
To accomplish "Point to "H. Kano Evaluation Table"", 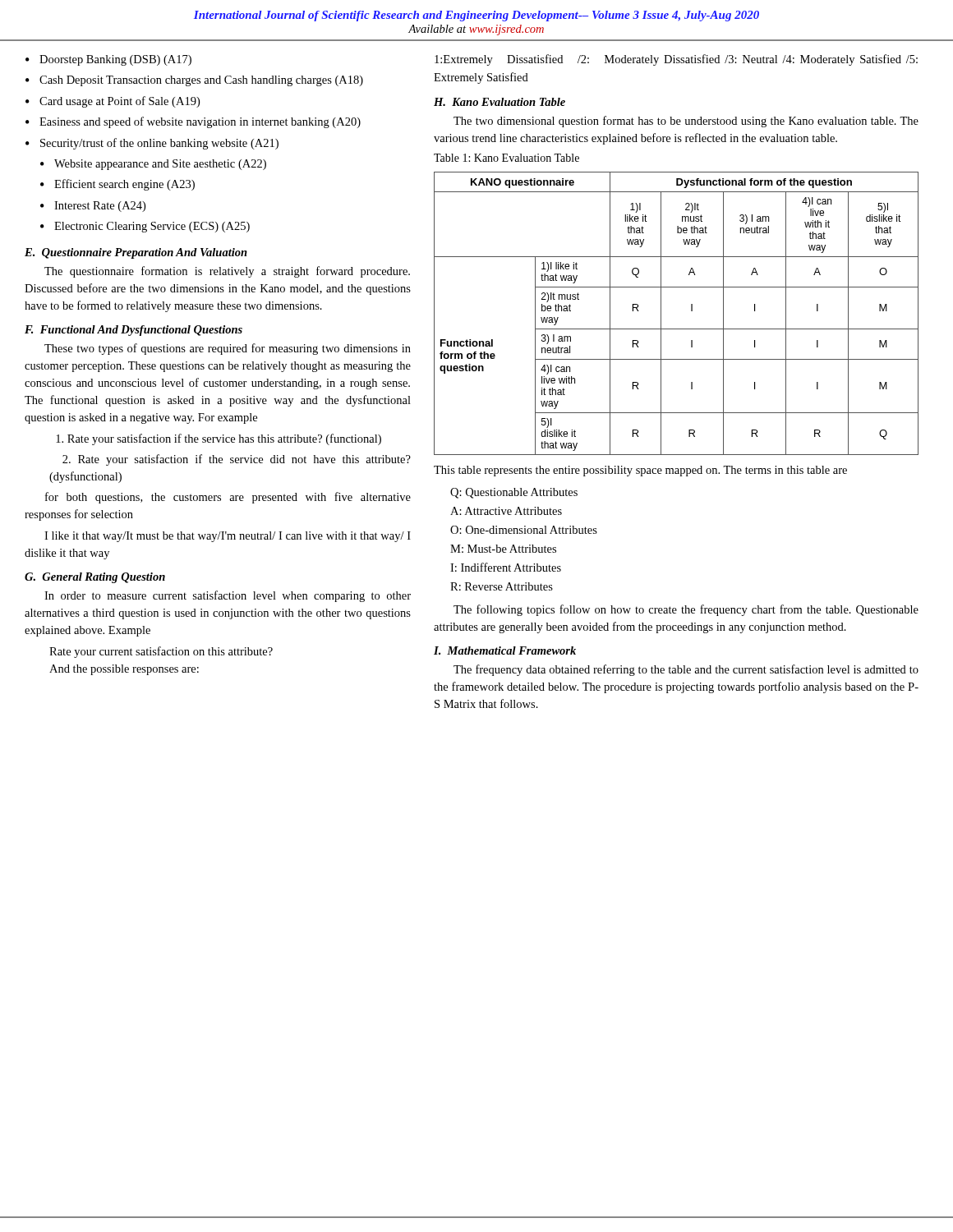I will [x=500, y=101].
